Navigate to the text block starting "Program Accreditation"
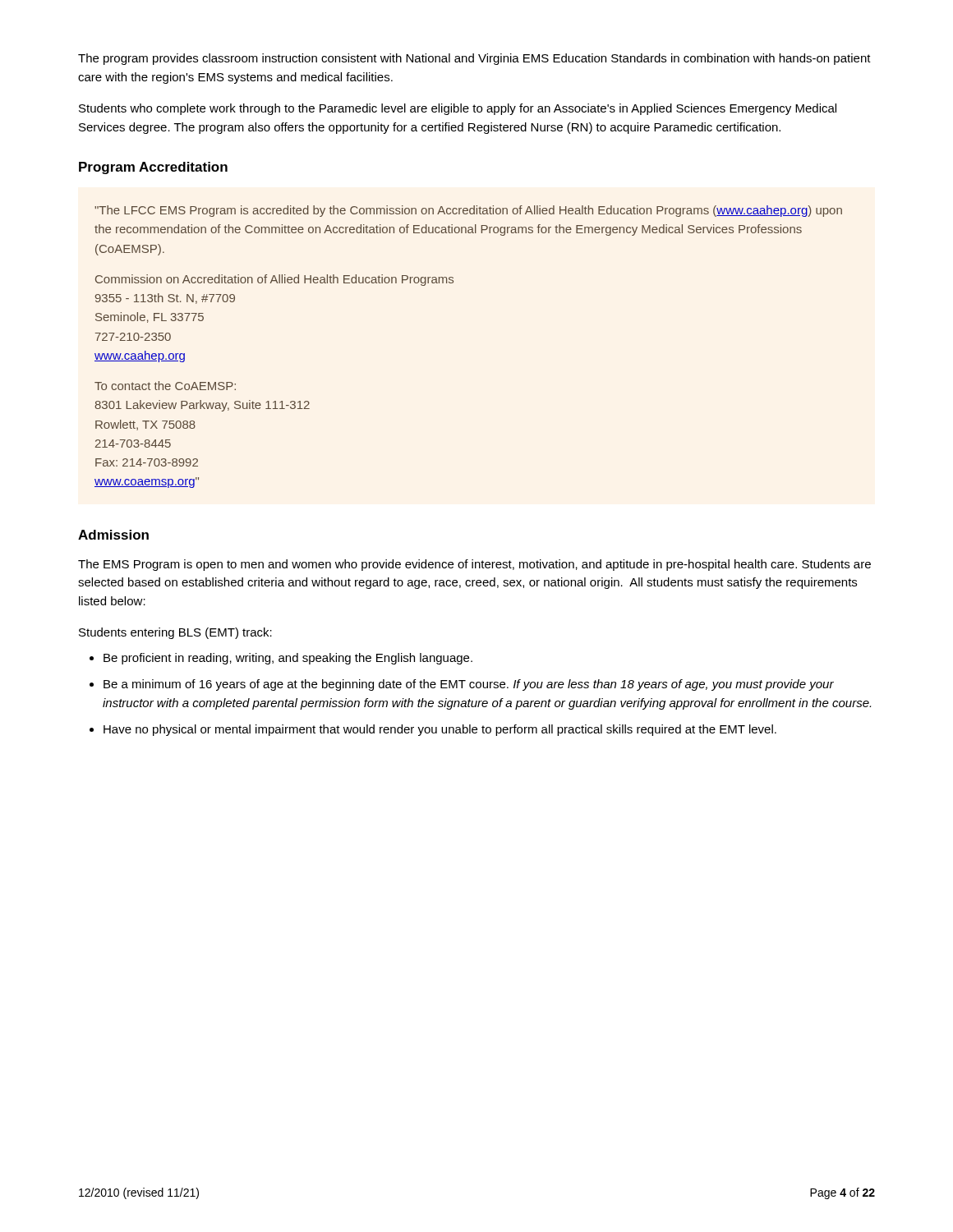Screen dimensions: 1232x953 [x=153, y=167]
